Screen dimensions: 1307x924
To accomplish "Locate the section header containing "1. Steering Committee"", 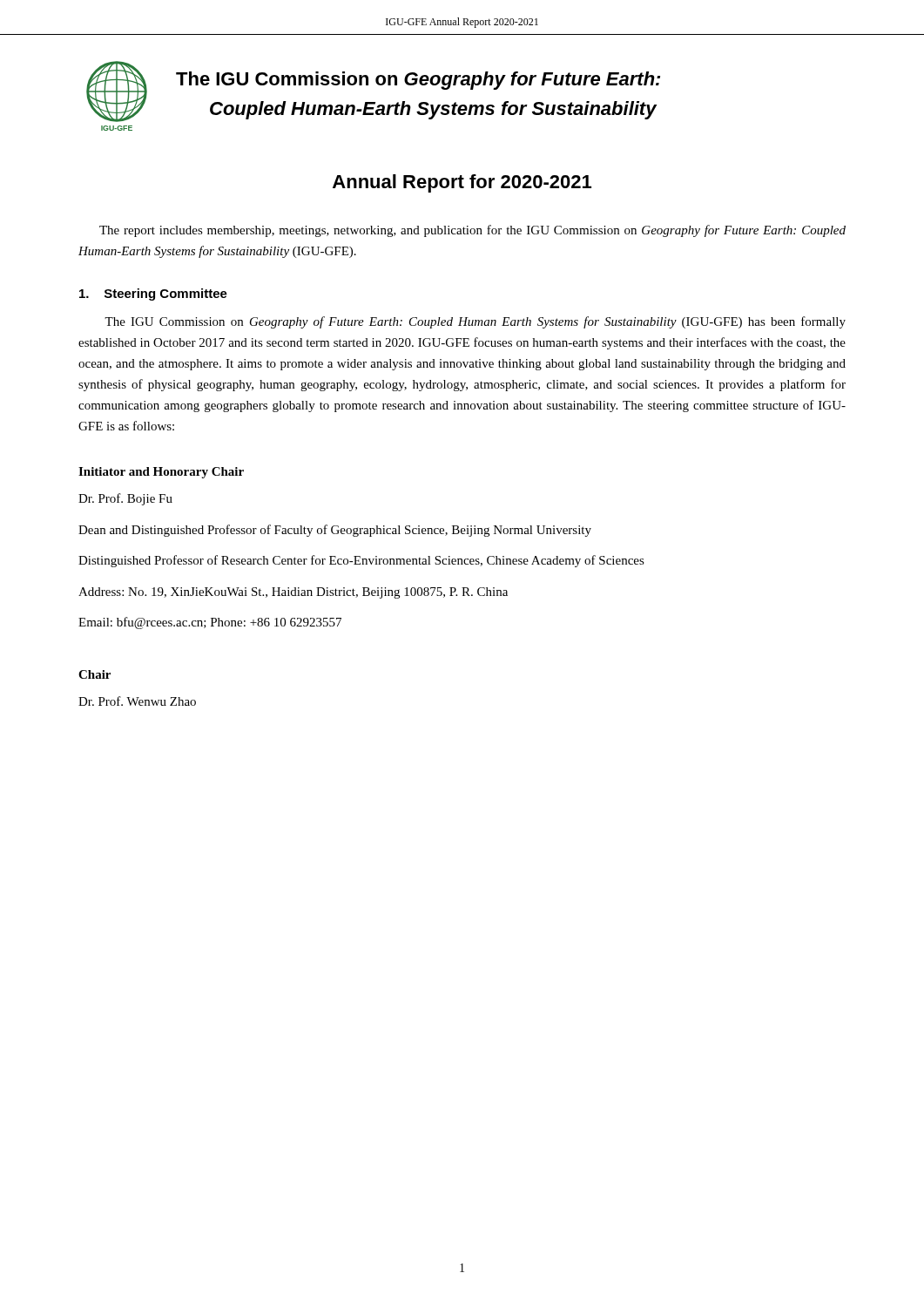I will coord(153,293).
